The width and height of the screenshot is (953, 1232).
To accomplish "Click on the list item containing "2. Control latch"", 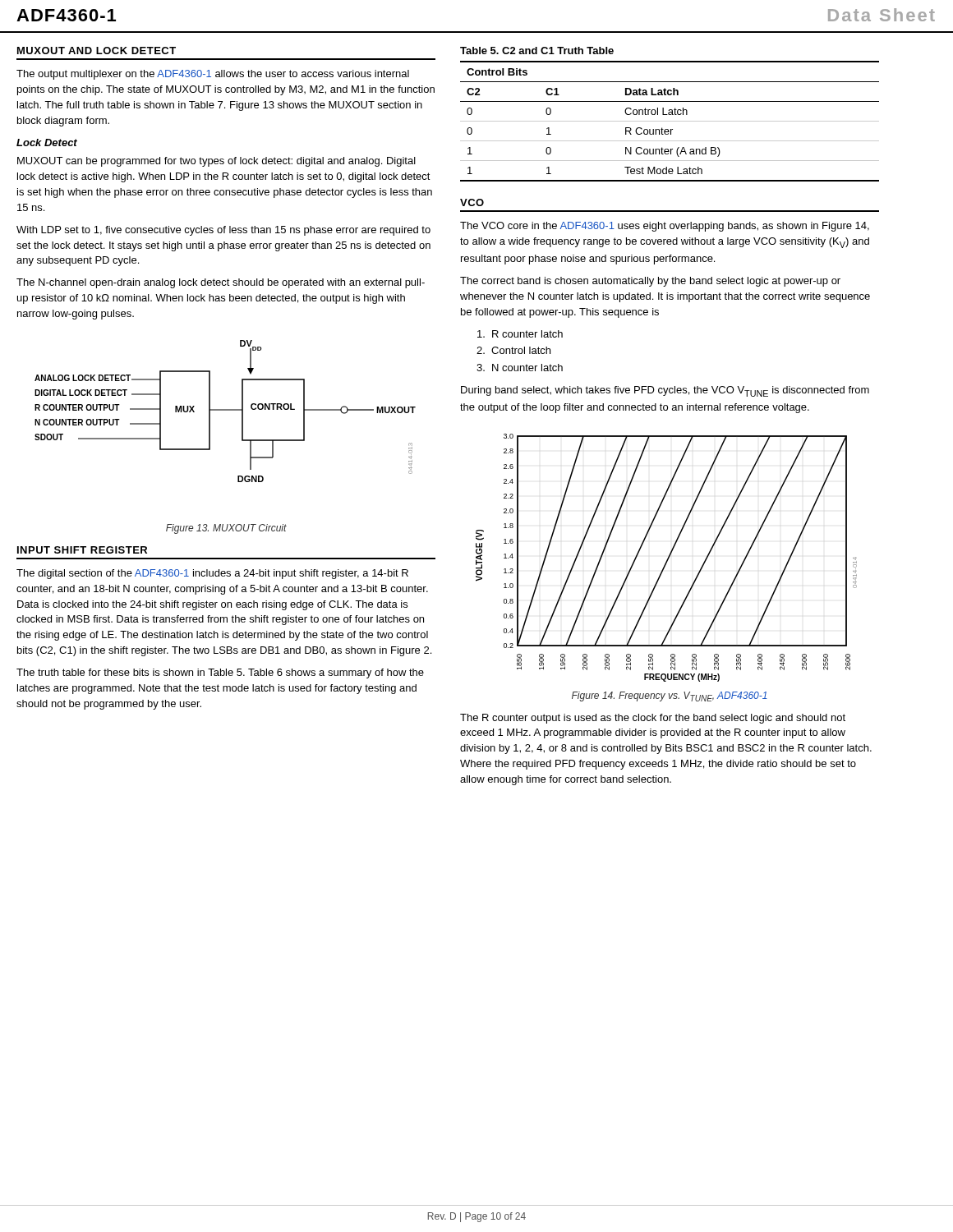I will [x=514, y=351].
